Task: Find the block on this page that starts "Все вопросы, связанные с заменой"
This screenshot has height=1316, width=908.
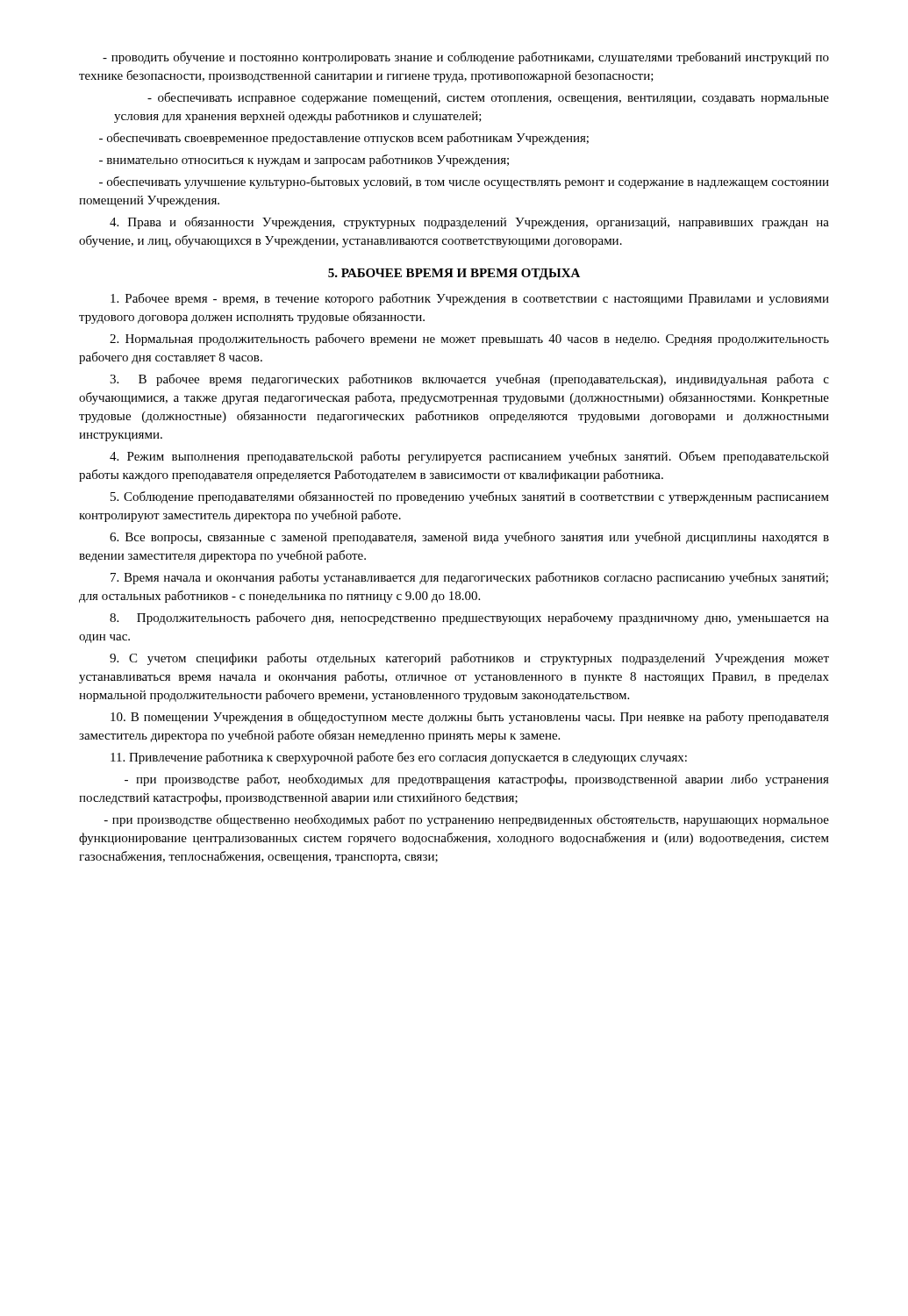Action: tap(454, 546)
